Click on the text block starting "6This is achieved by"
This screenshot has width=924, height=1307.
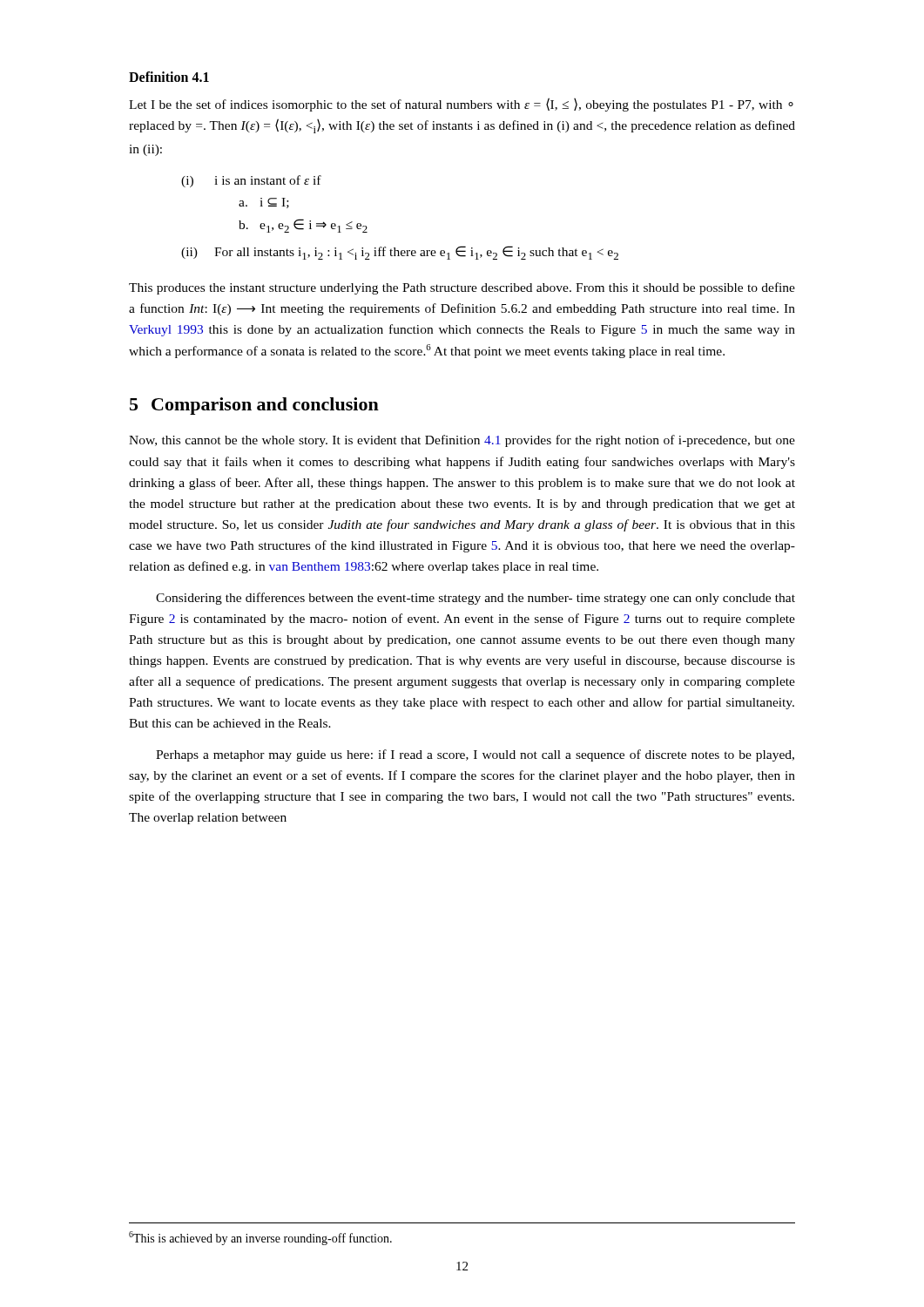[261, 1237]
